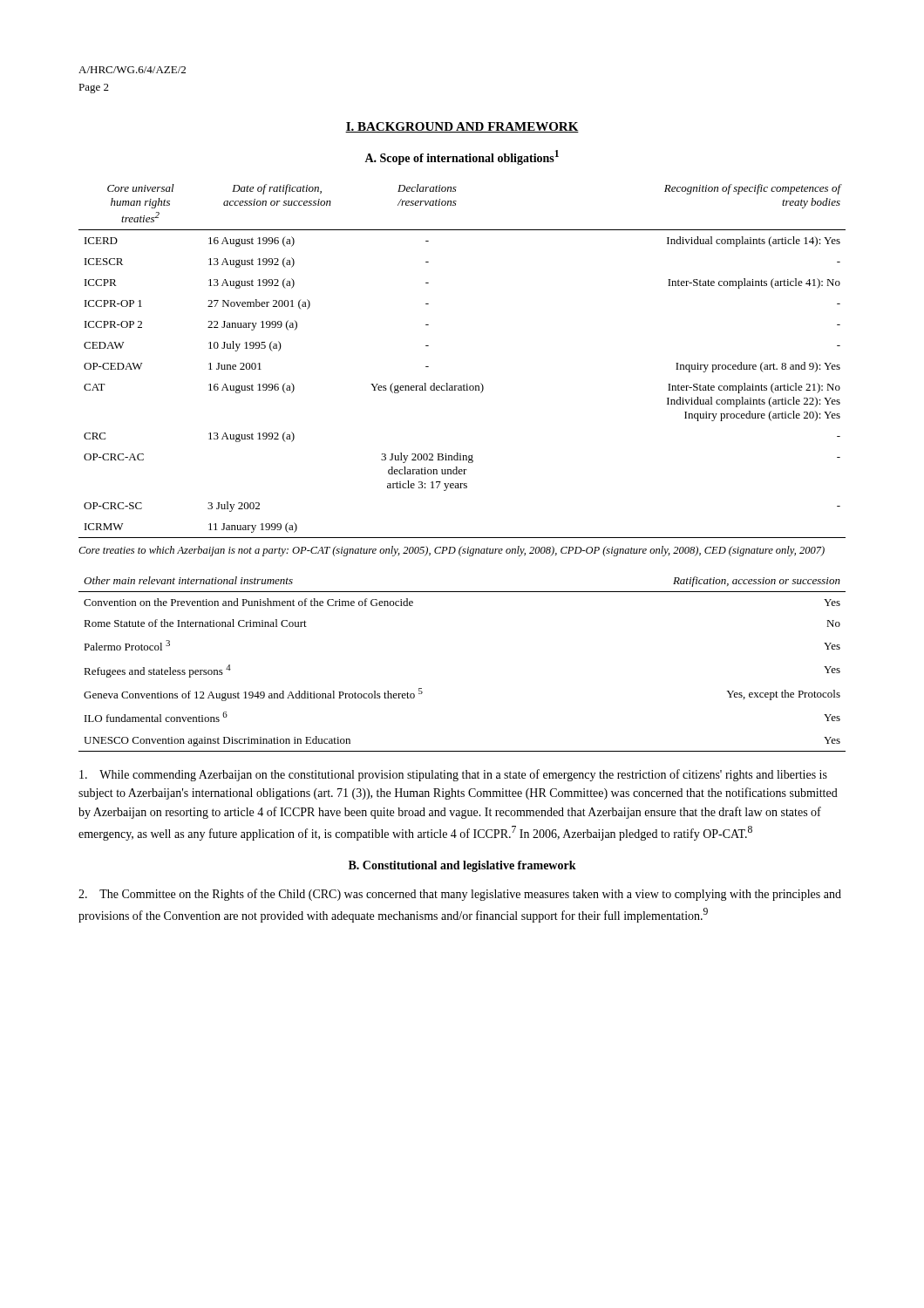The height and width of the screenshot is (1308, 924).
Task: Select the table that reads "22 January 1999"
Action: pyautogui.click(x=462, y=358)
